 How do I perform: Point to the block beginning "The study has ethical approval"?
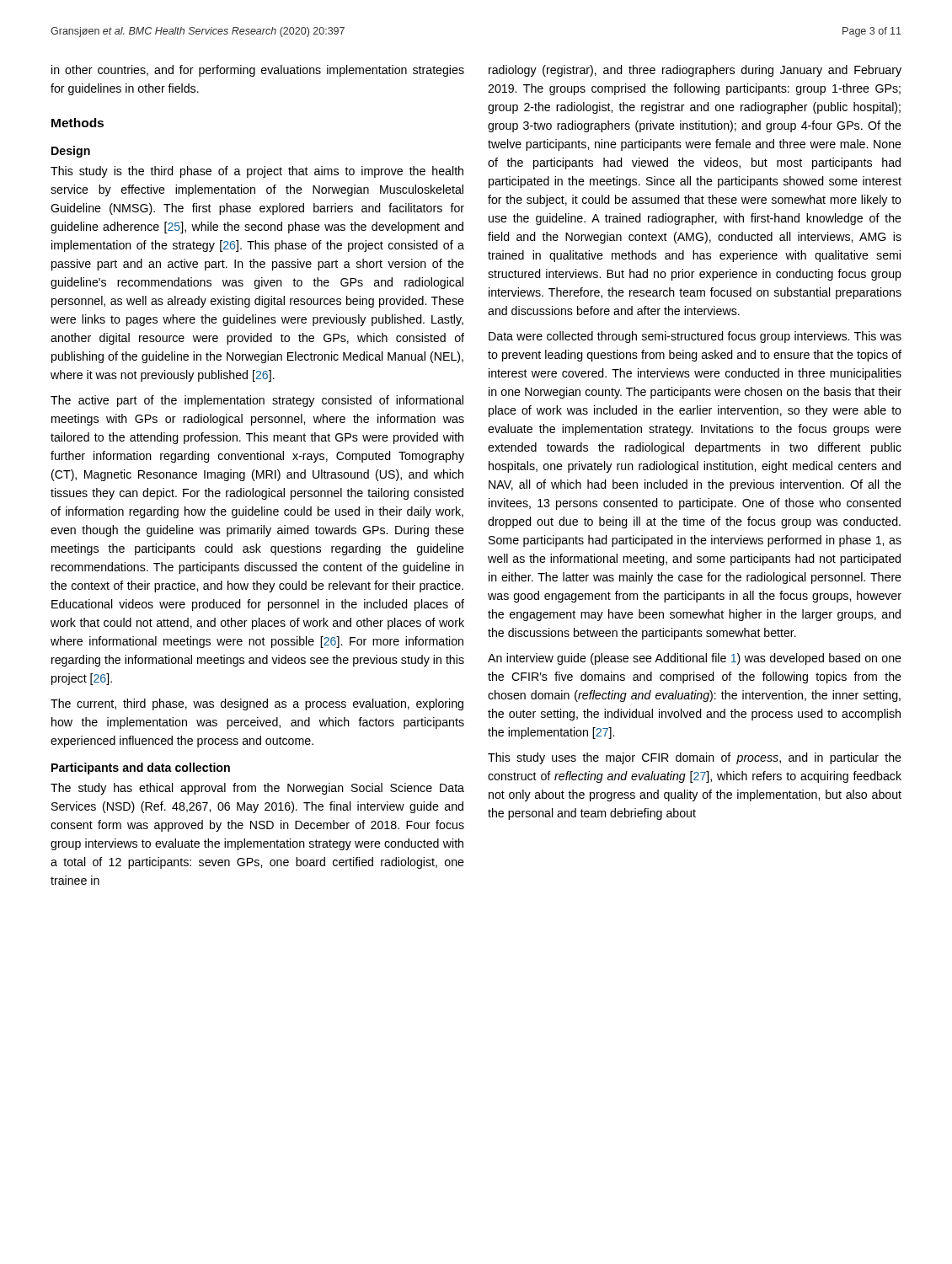257,834
